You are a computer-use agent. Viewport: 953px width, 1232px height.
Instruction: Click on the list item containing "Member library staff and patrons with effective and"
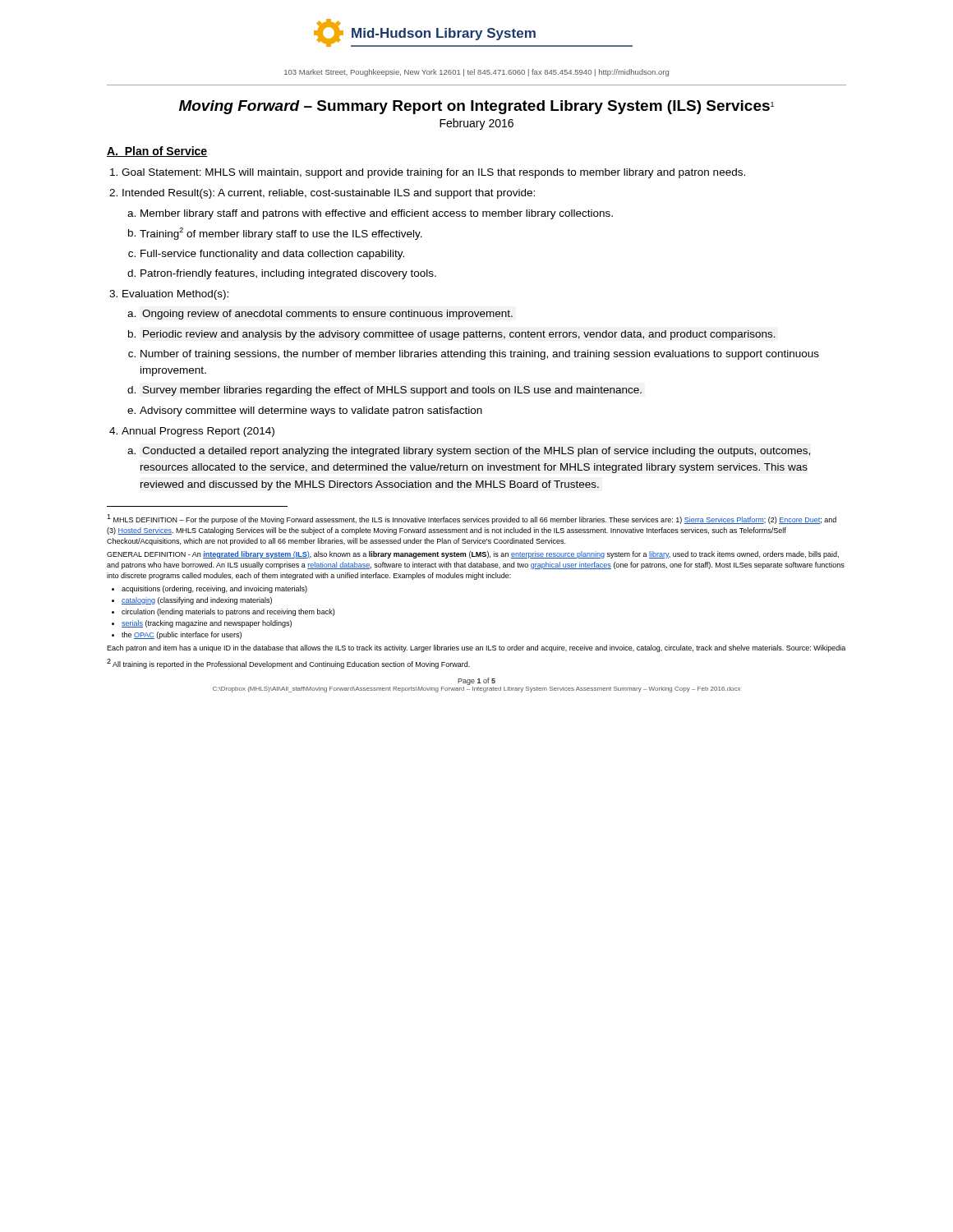pyautogui.click(x=377, y=213)
